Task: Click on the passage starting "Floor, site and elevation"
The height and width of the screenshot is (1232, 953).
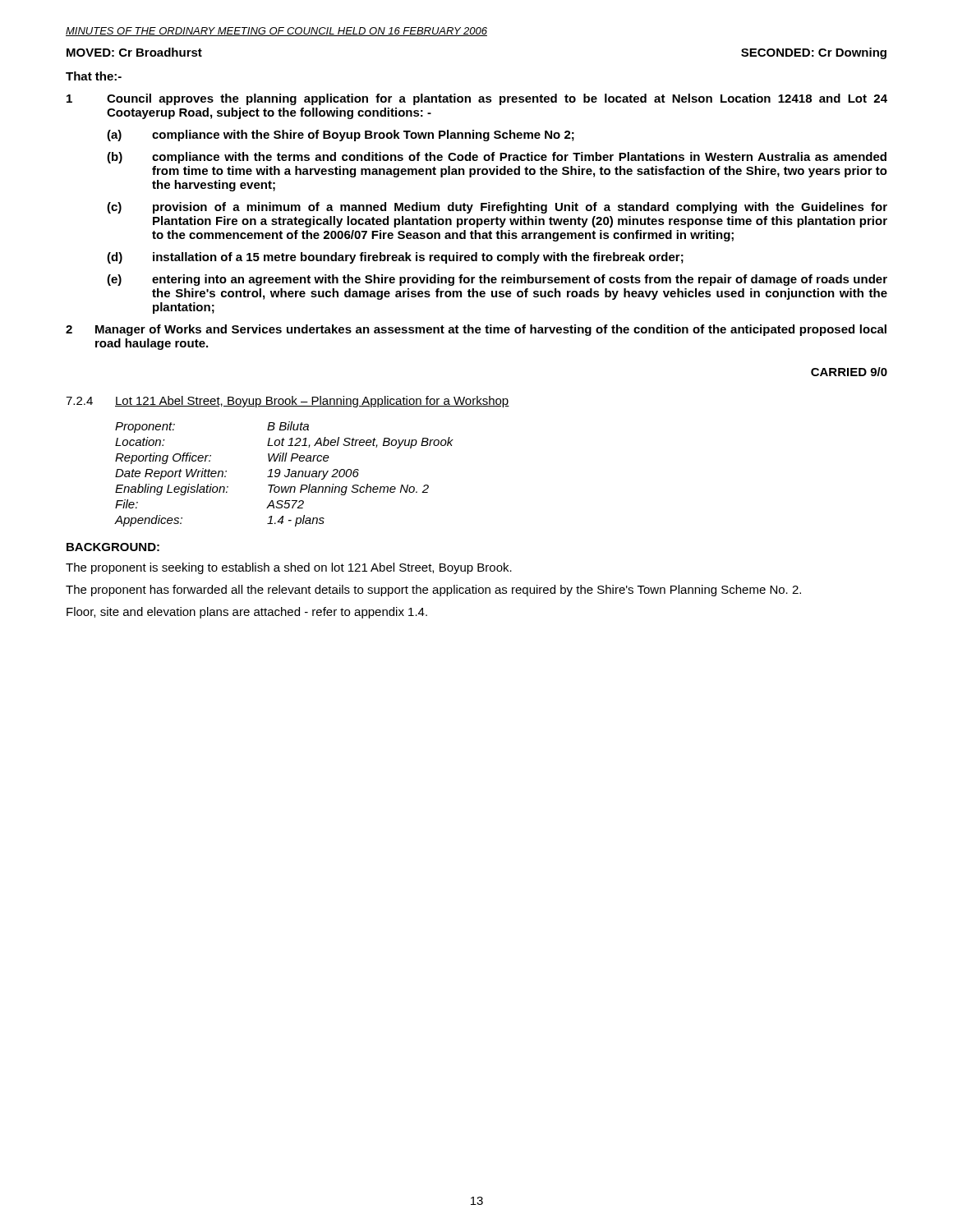Action: click(x=247, y=612)
